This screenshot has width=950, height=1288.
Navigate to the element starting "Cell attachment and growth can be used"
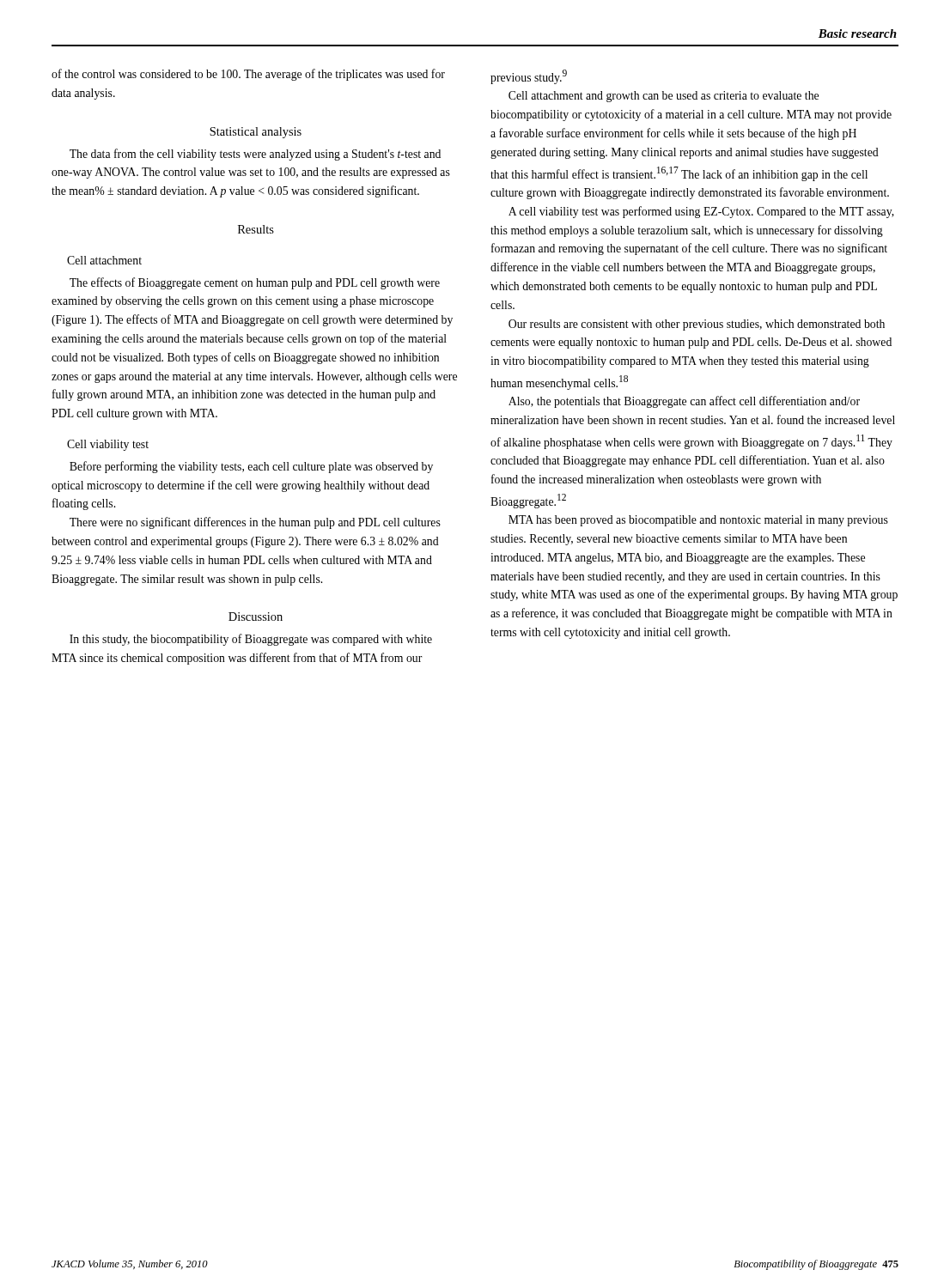694,145
